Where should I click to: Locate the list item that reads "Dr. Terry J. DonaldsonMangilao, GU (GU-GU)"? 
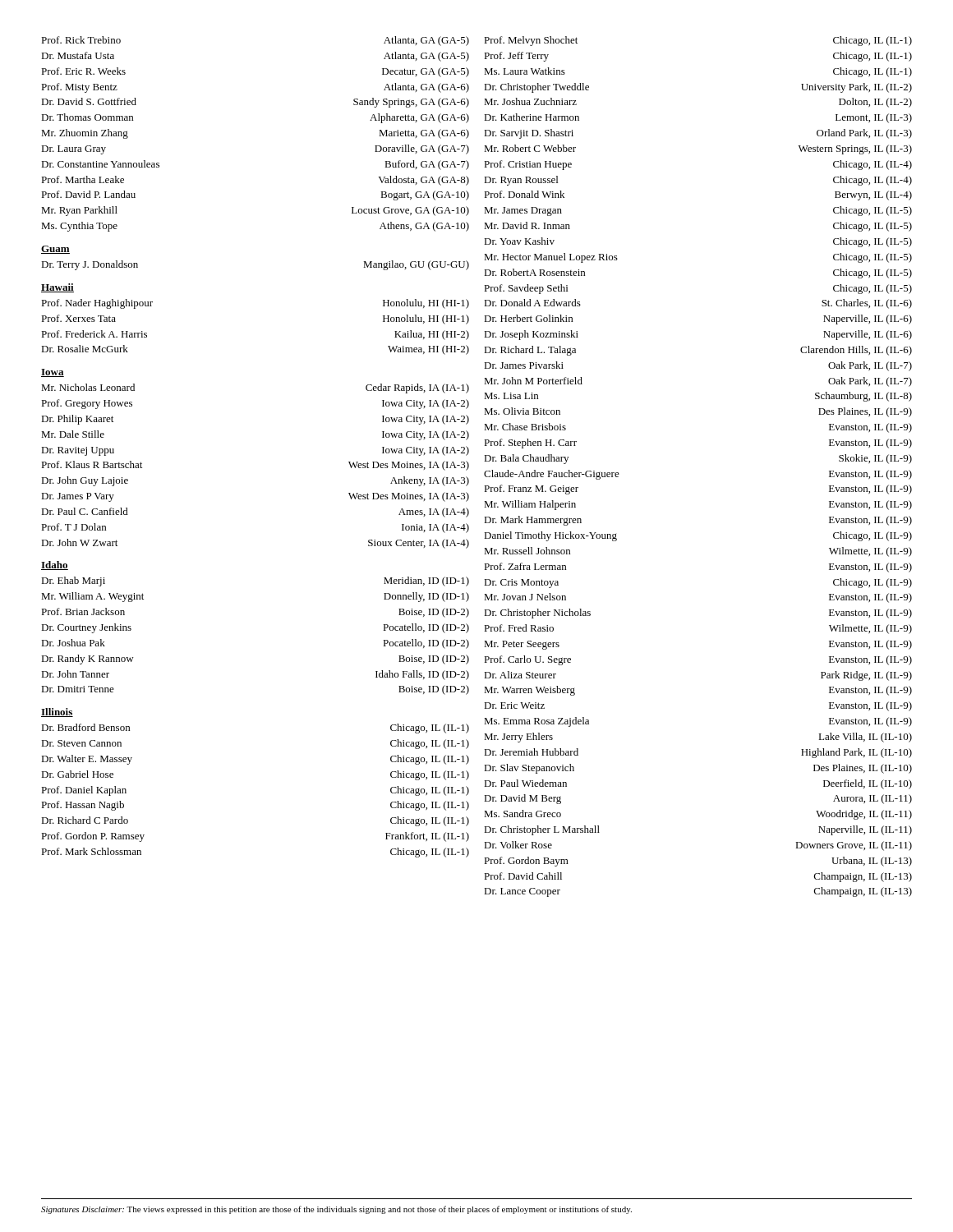click(x=85, y=265)
